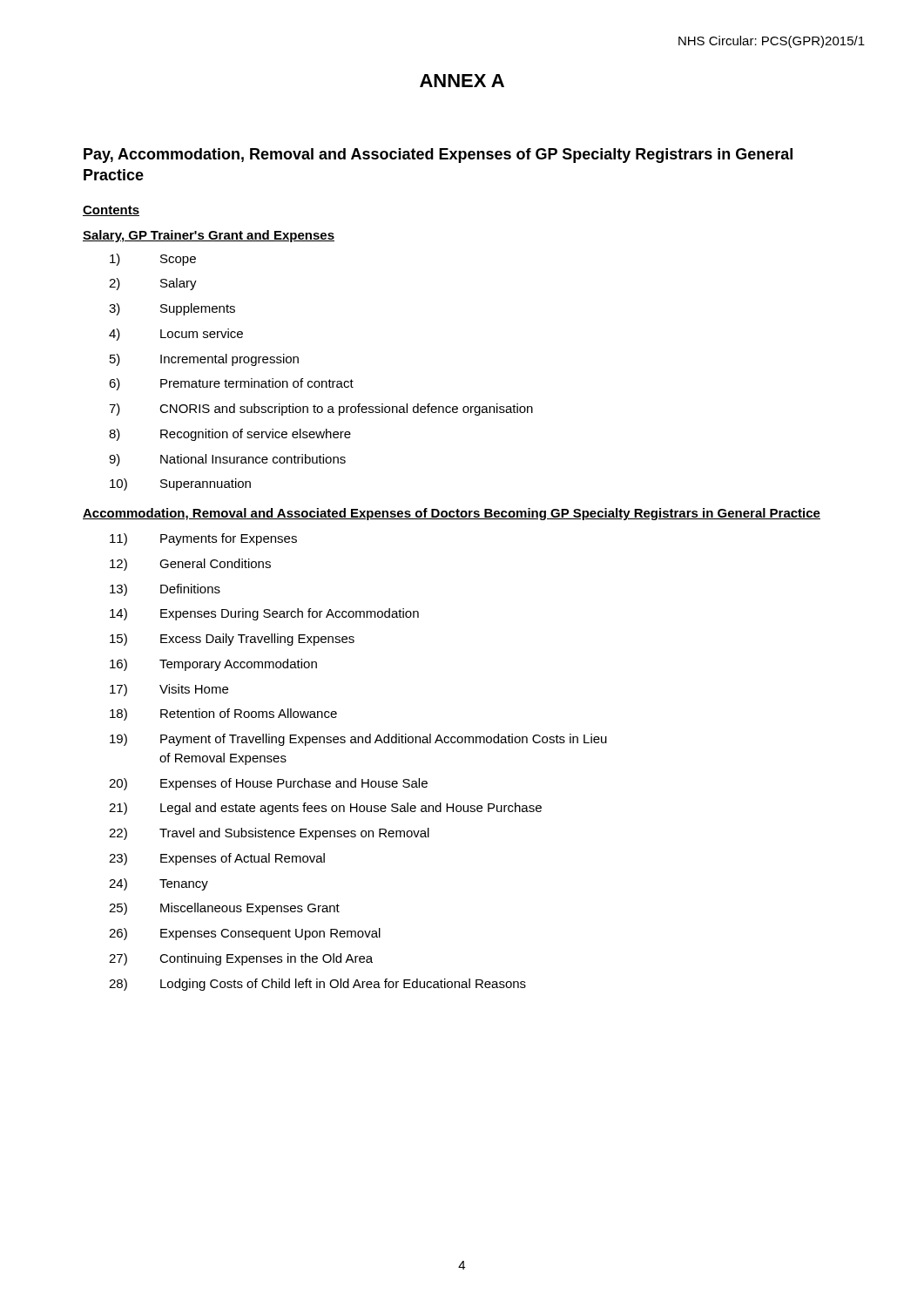Click where it says "12) General Conditions"

[190, 565]
